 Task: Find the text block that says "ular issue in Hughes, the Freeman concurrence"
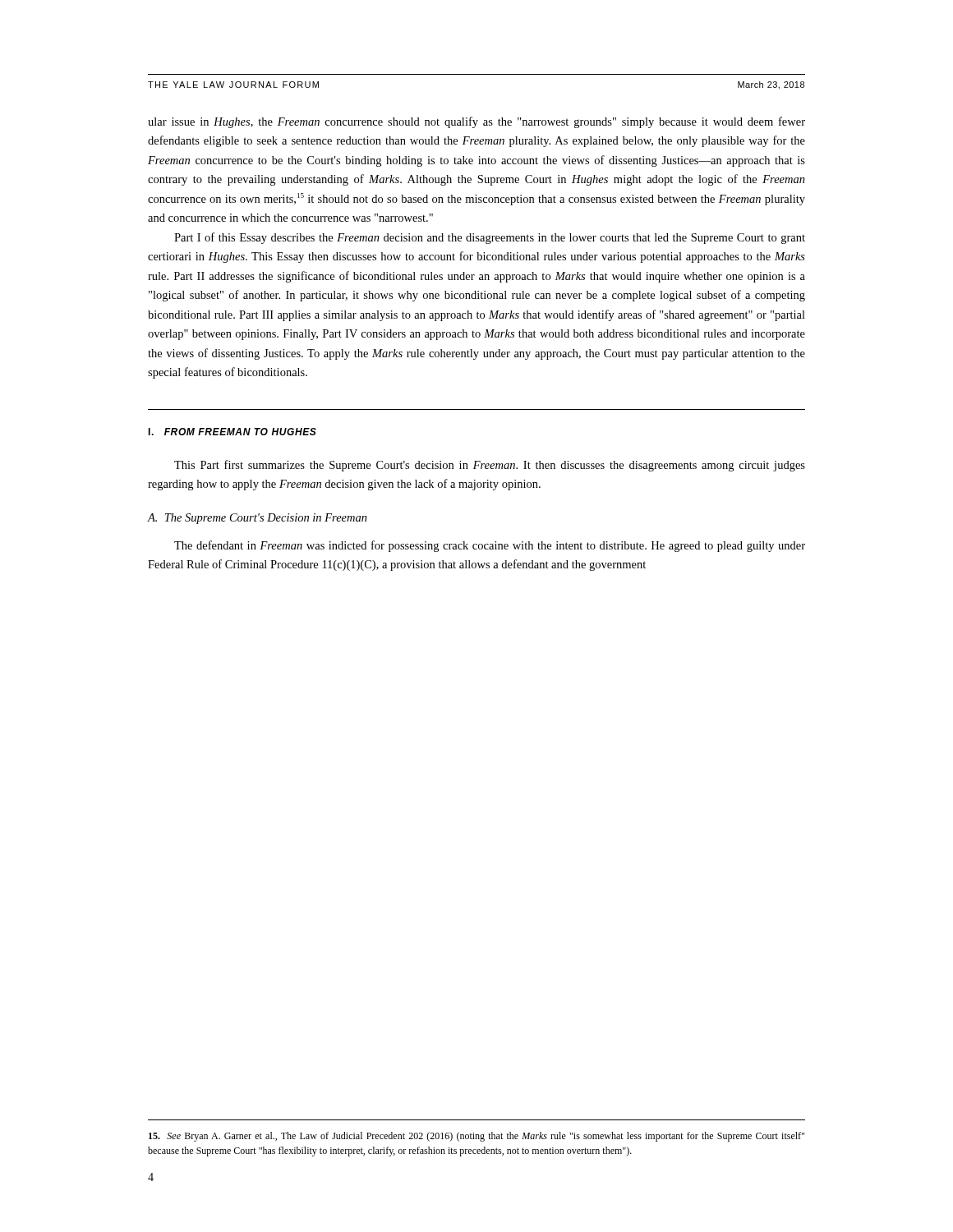pos(476,170)
